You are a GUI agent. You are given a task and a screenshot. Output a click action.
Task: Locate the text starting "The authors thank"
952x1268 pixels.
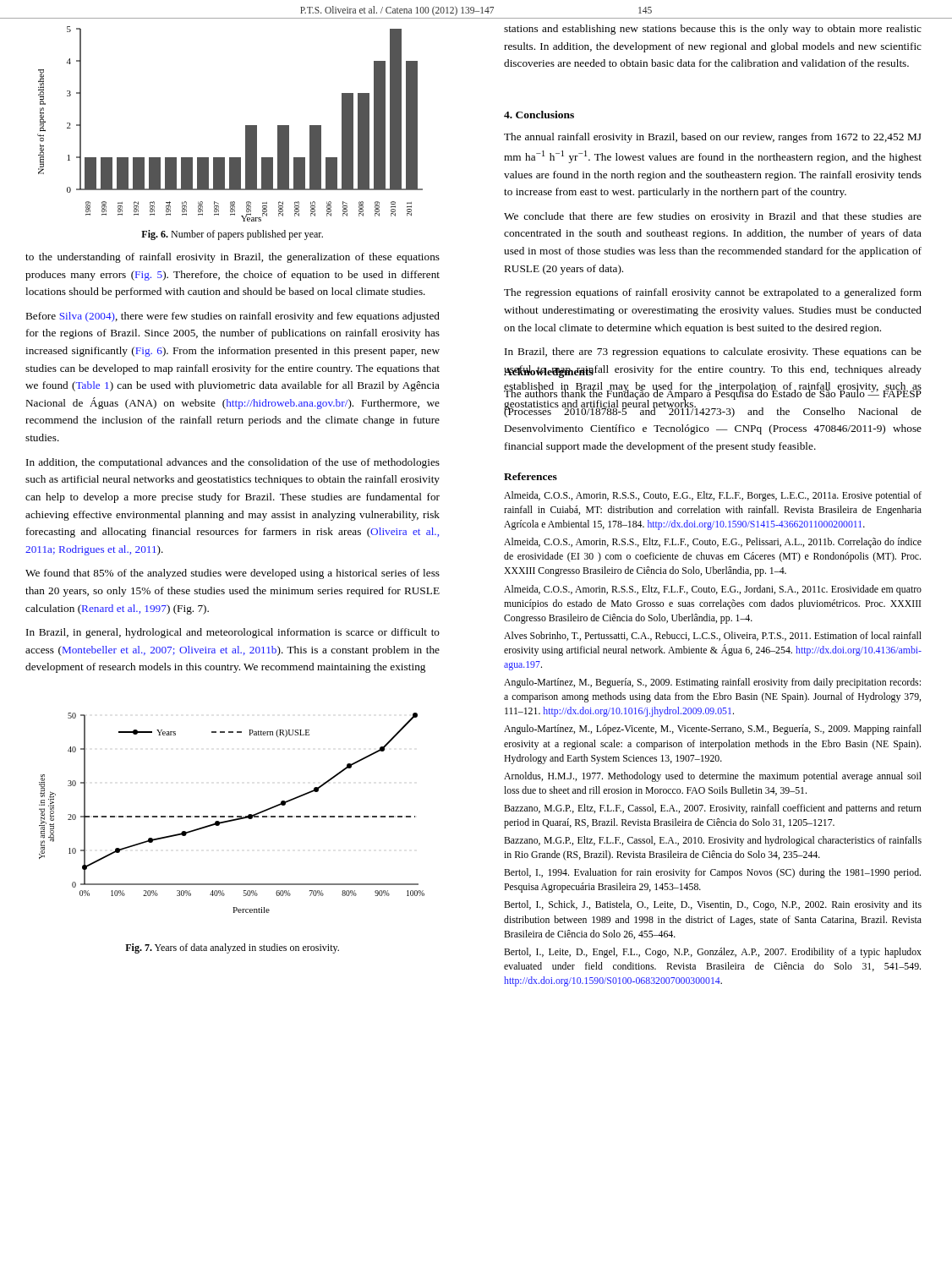713,420
